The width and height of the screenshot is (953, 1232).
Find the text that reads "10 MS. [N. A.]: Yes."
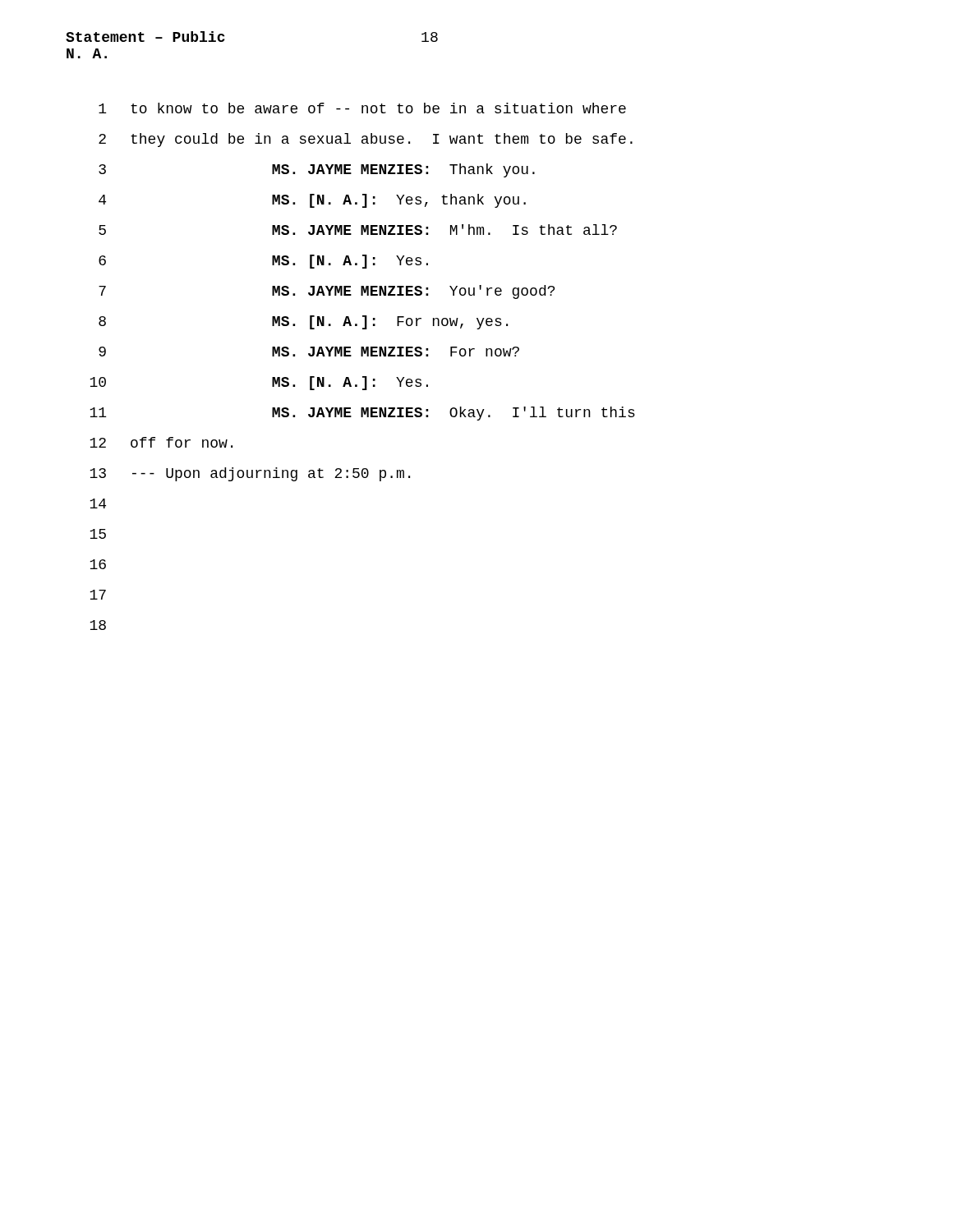93,383
